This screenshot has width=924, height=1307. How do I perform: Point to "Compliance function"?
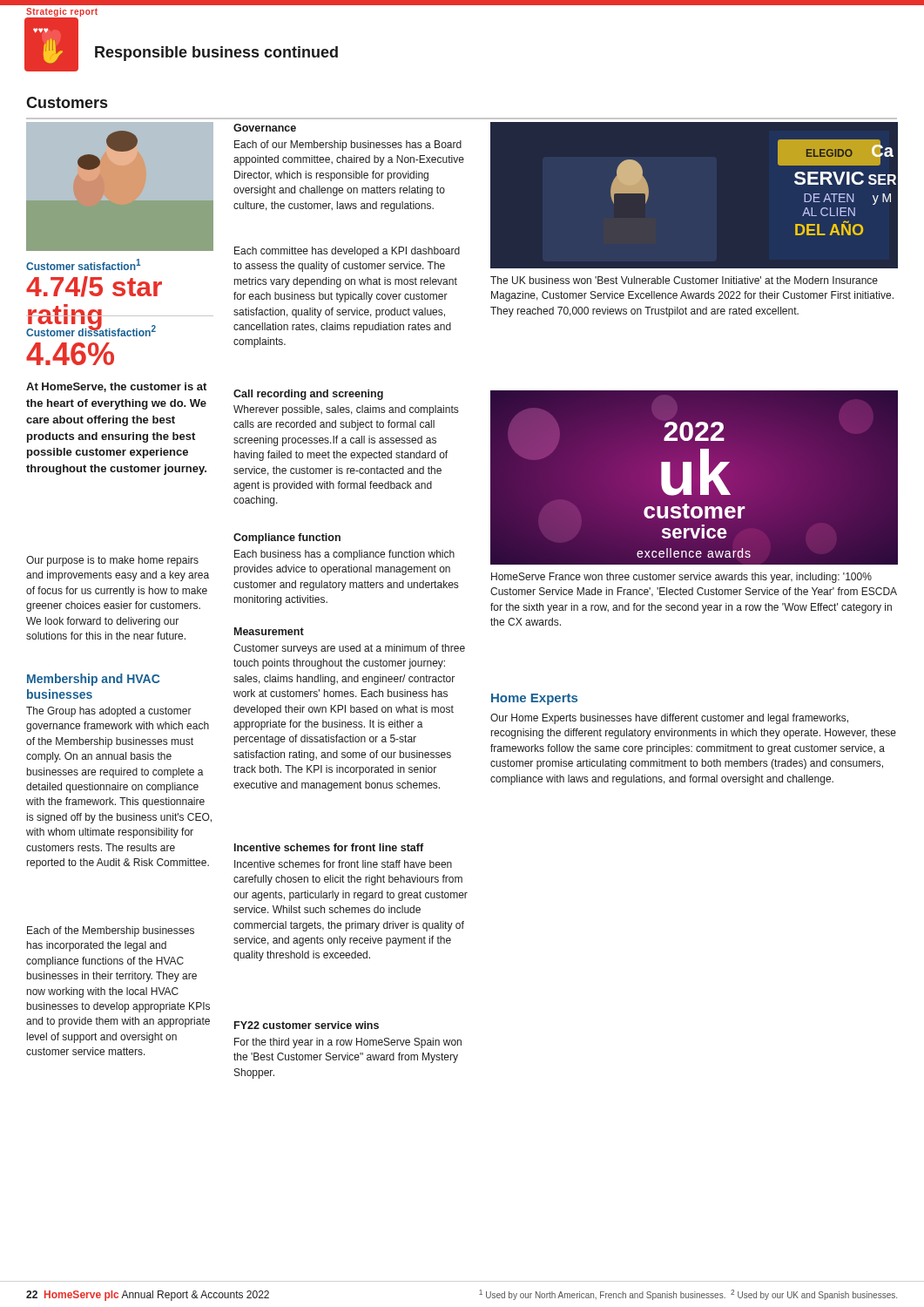(287, 538)
